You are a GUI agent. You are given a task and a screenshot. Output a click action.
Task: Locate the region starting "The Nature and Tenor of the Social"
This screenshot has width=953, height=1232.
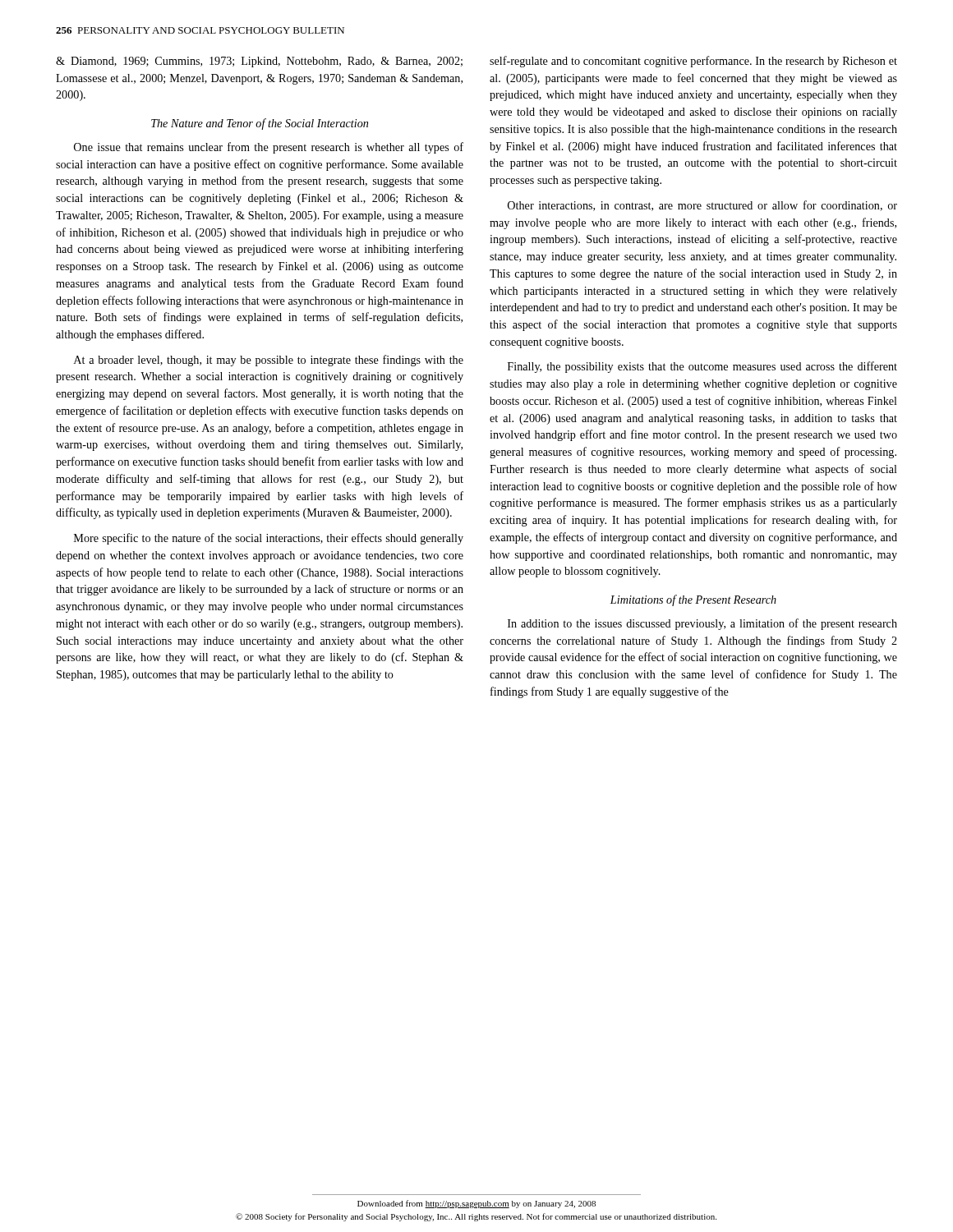coord(260,123)
